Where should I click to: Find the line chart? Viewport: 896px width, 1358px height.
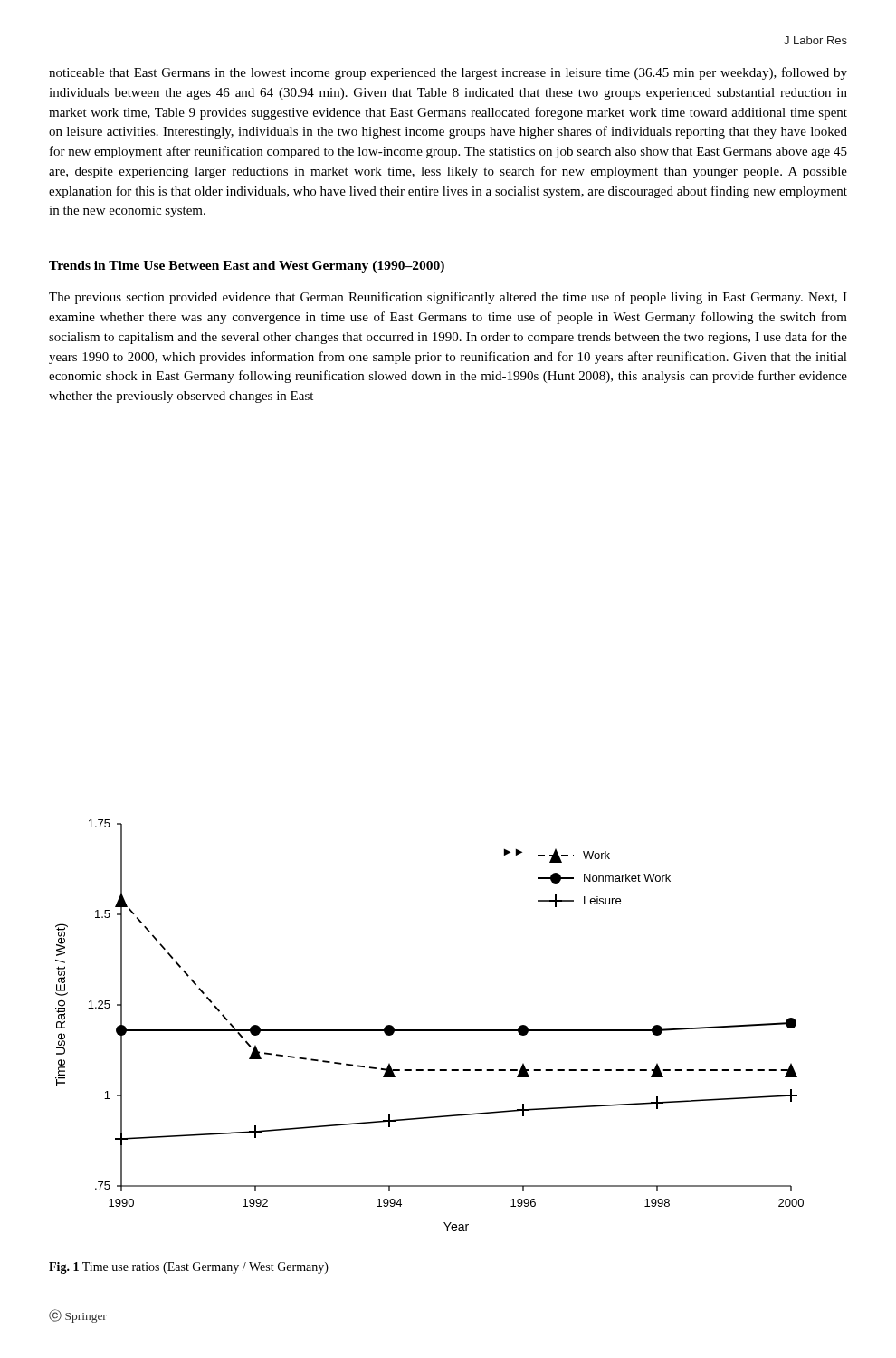448,1026
